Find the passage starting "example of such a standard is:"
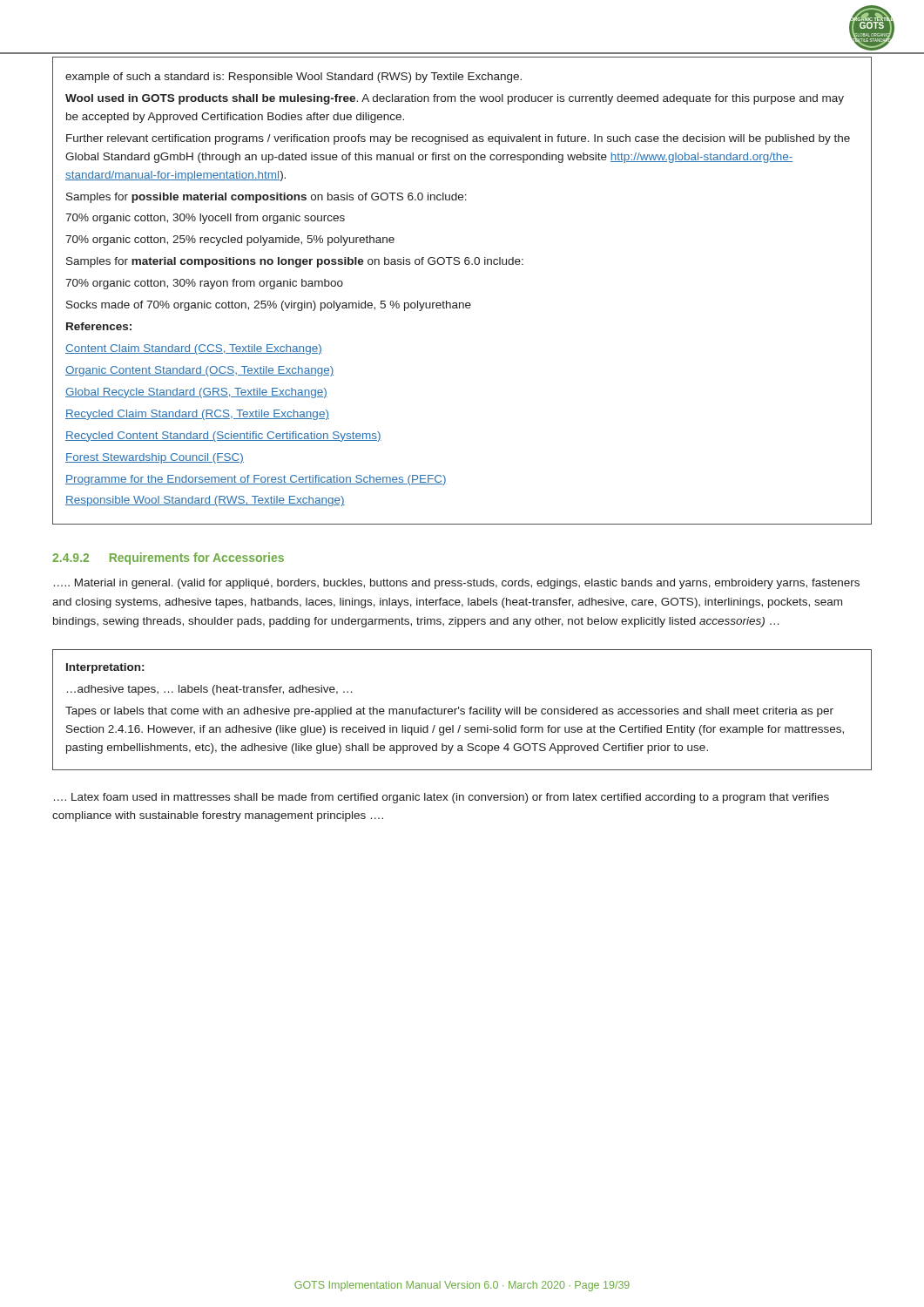 293,78
